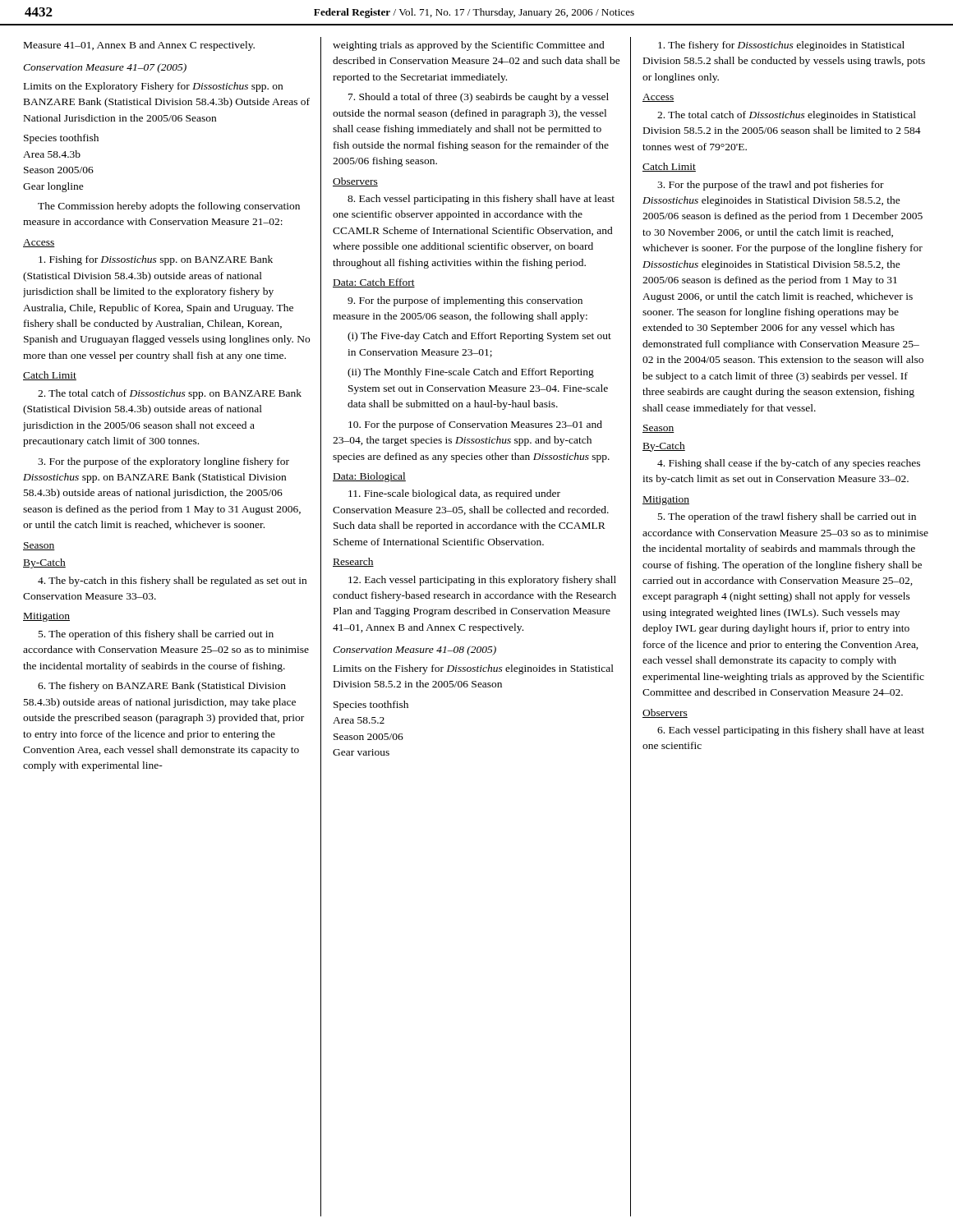Navigate to the region starting "Species toothfish Area 58.5.2 Season 2005/06"
Screen dimensions: 1232x953
(x=371, y=728)
